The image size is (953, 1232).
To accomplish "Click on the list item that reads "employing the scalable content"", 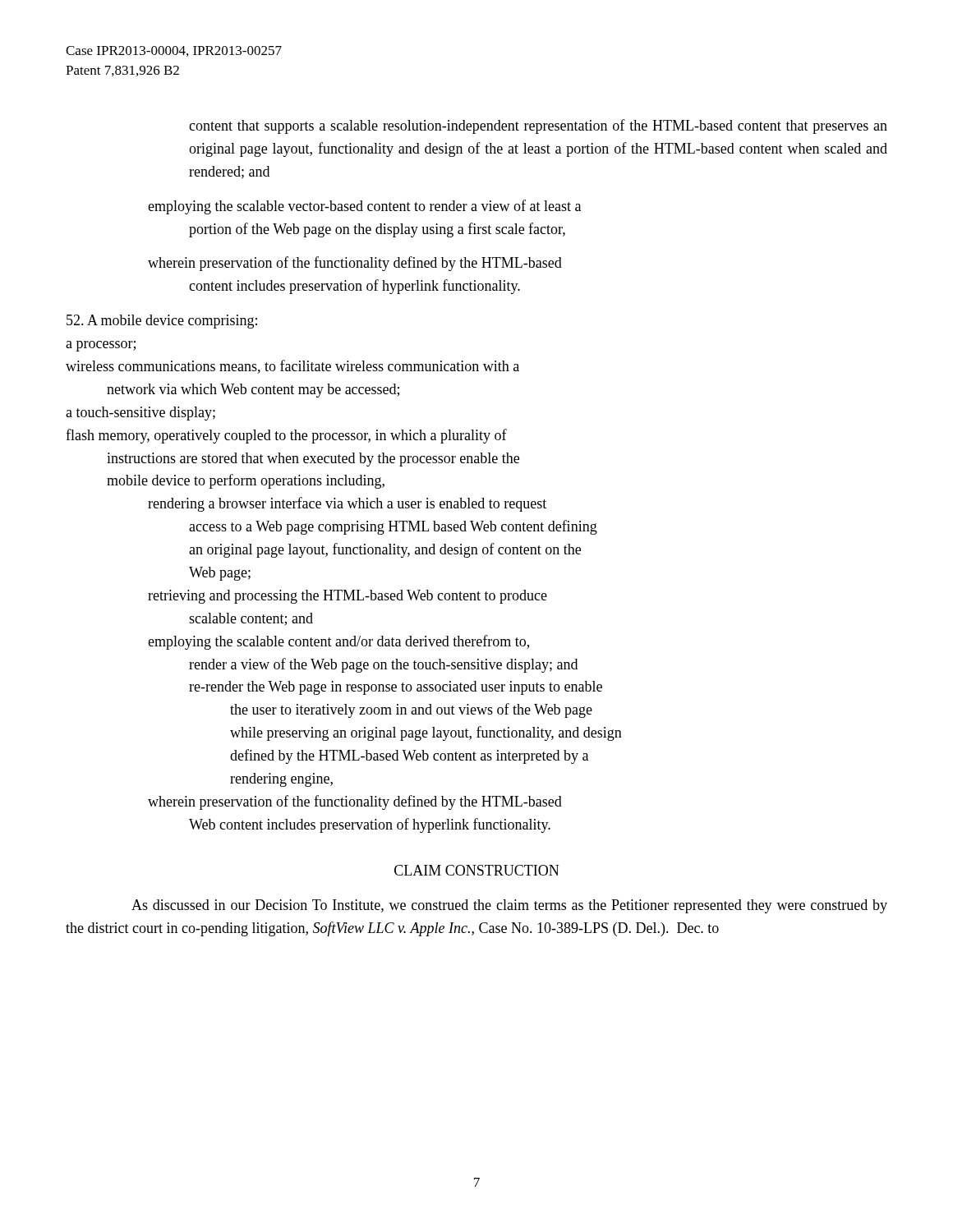I will coord(339,641).
